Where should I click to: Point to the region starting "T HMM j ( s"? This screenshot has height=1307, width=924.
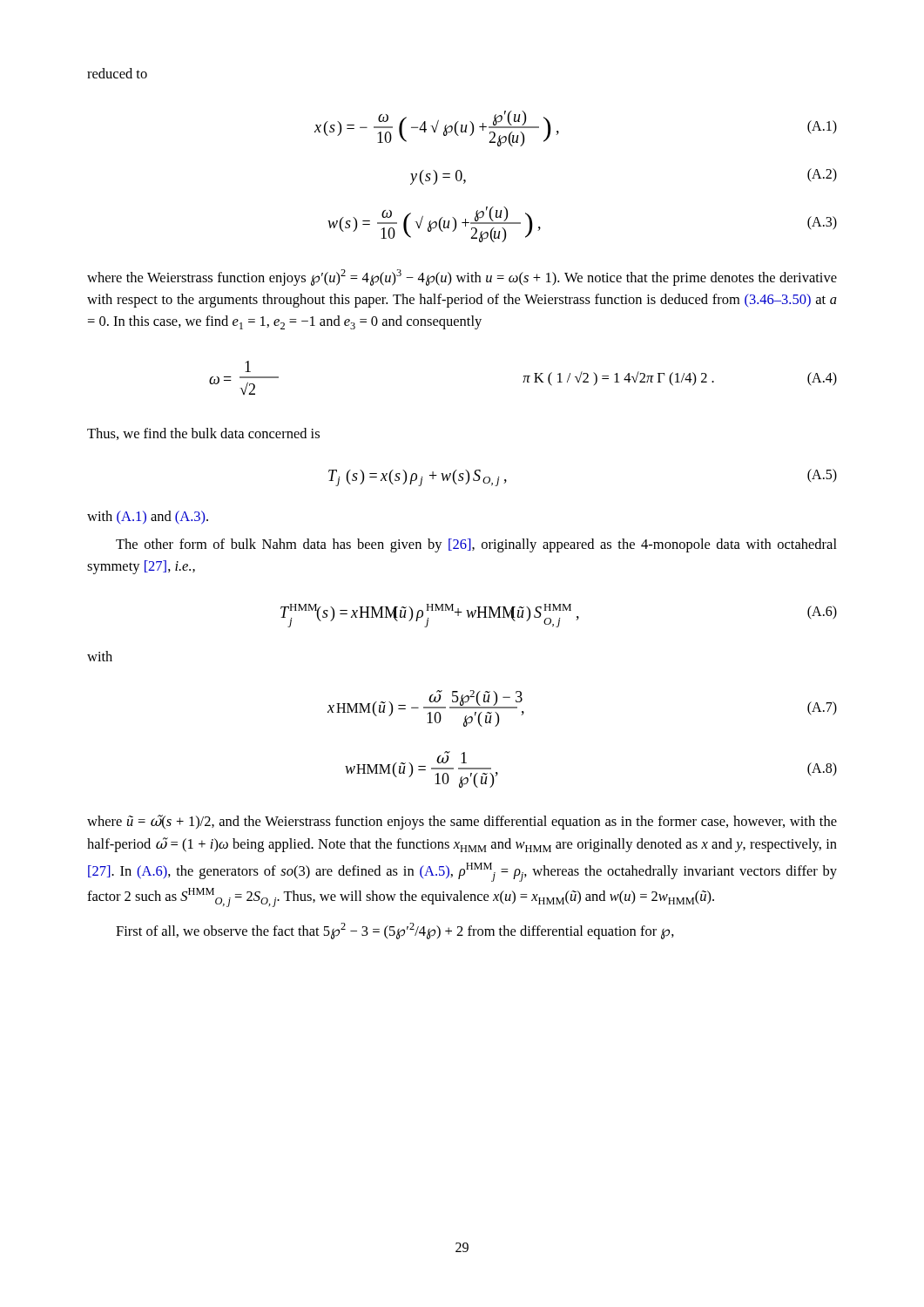pos(558,612)
